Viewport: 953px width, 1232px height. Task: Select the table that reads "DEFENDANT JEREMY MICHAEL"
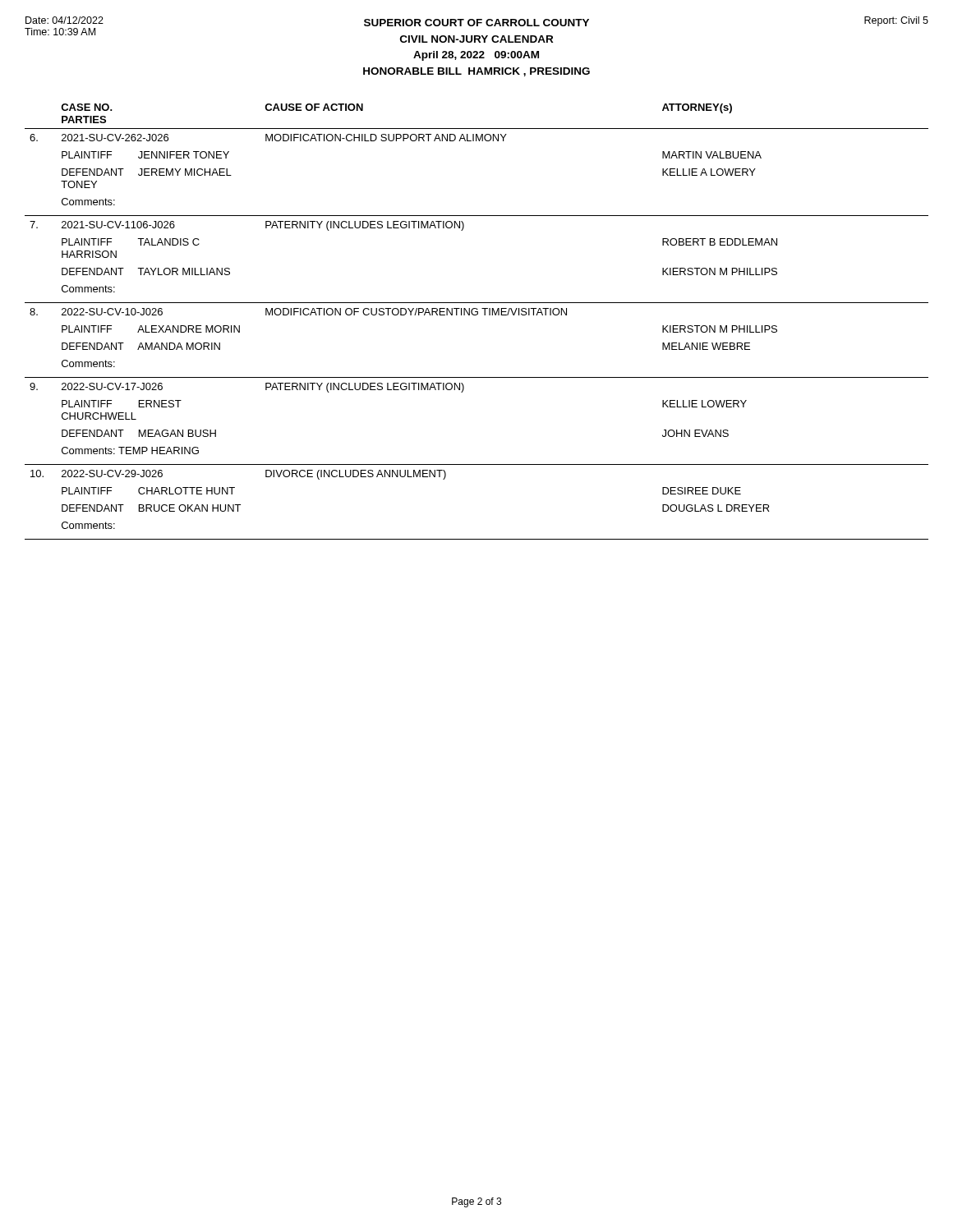tap(476, 319)
